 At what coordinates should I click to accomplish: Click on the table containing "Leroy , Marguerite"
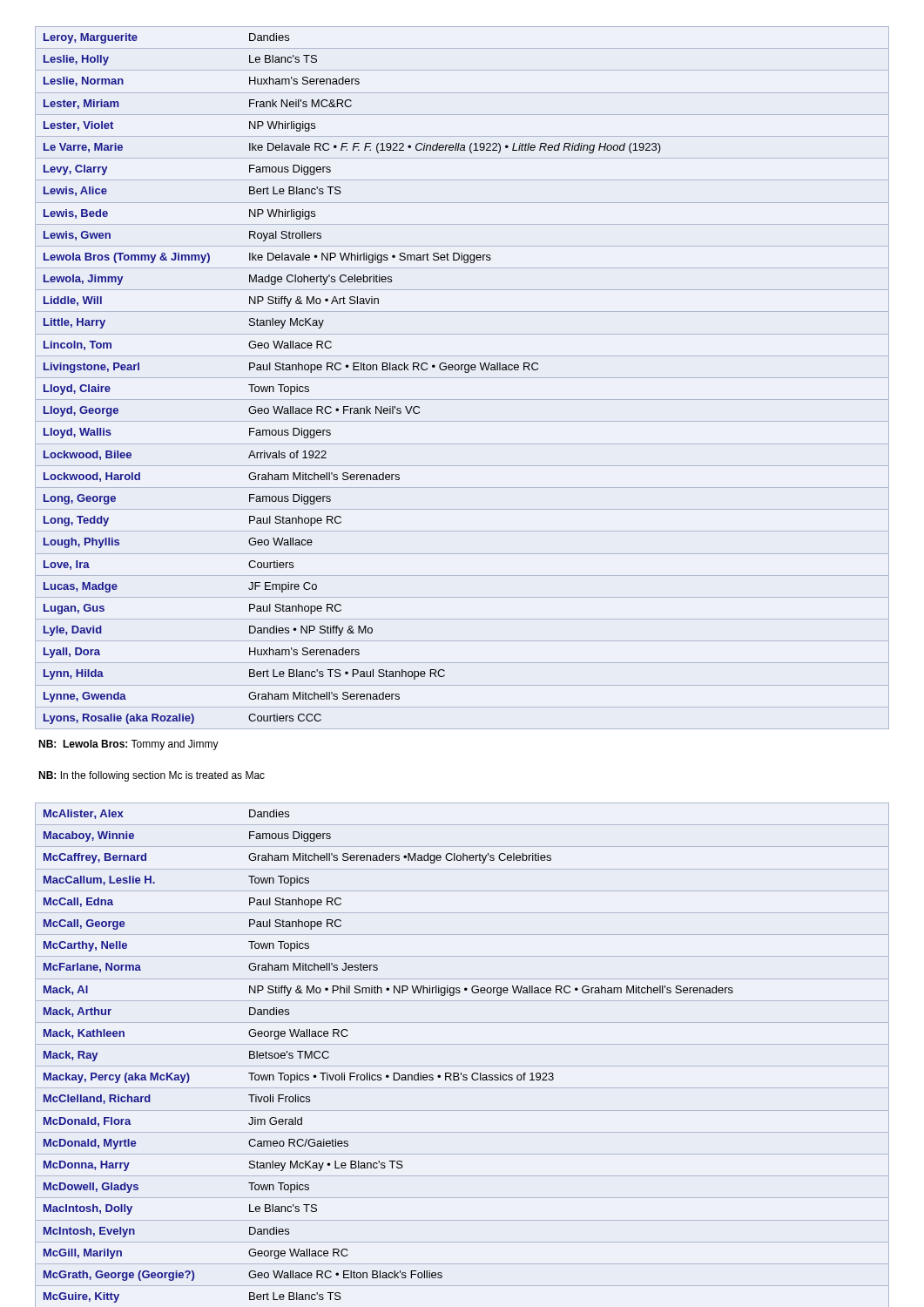pyautogui.click(x=462, y=378)
